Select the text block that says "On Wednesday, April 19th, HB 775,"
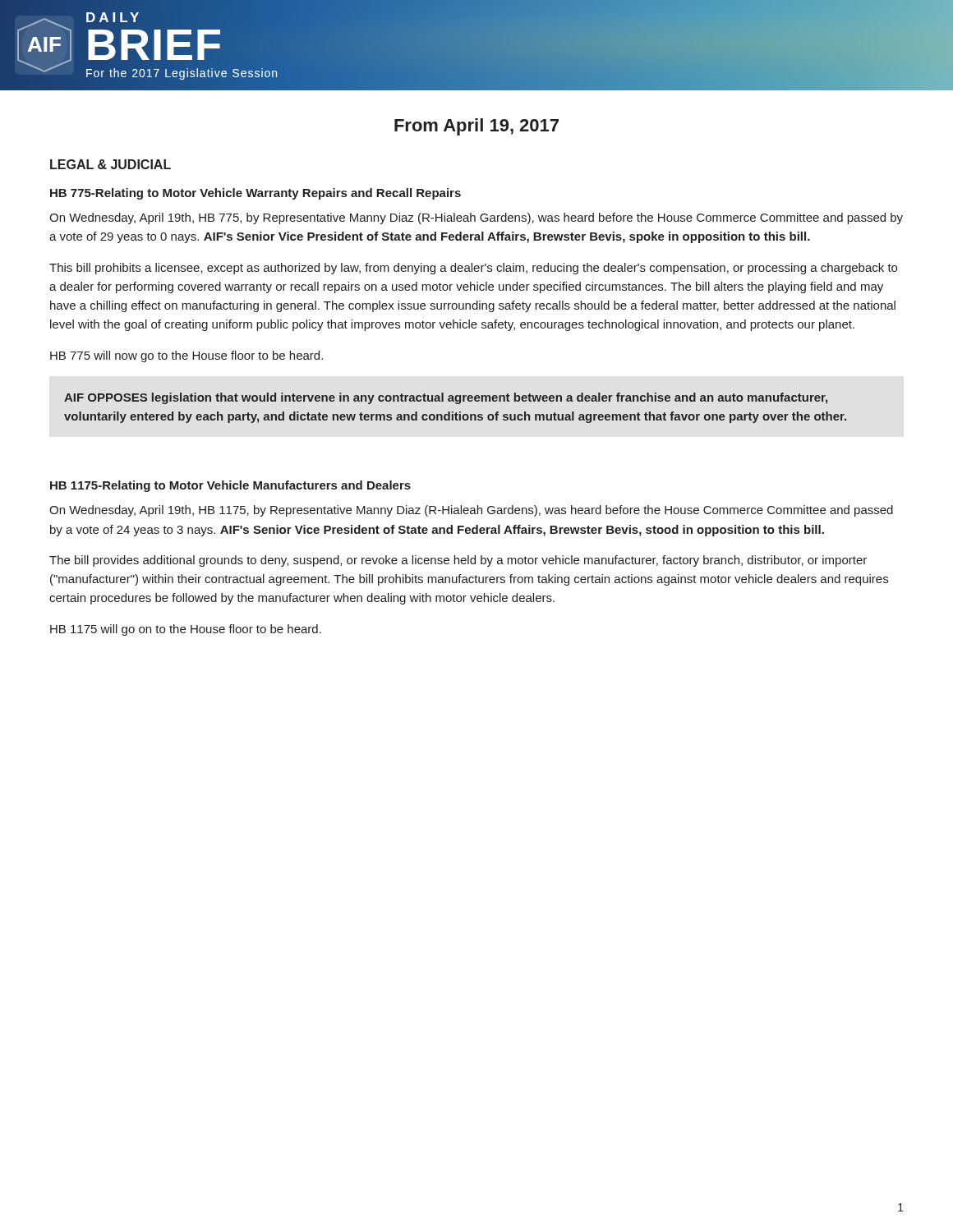This screenshot has width=953, height=1232. [476, 227]
